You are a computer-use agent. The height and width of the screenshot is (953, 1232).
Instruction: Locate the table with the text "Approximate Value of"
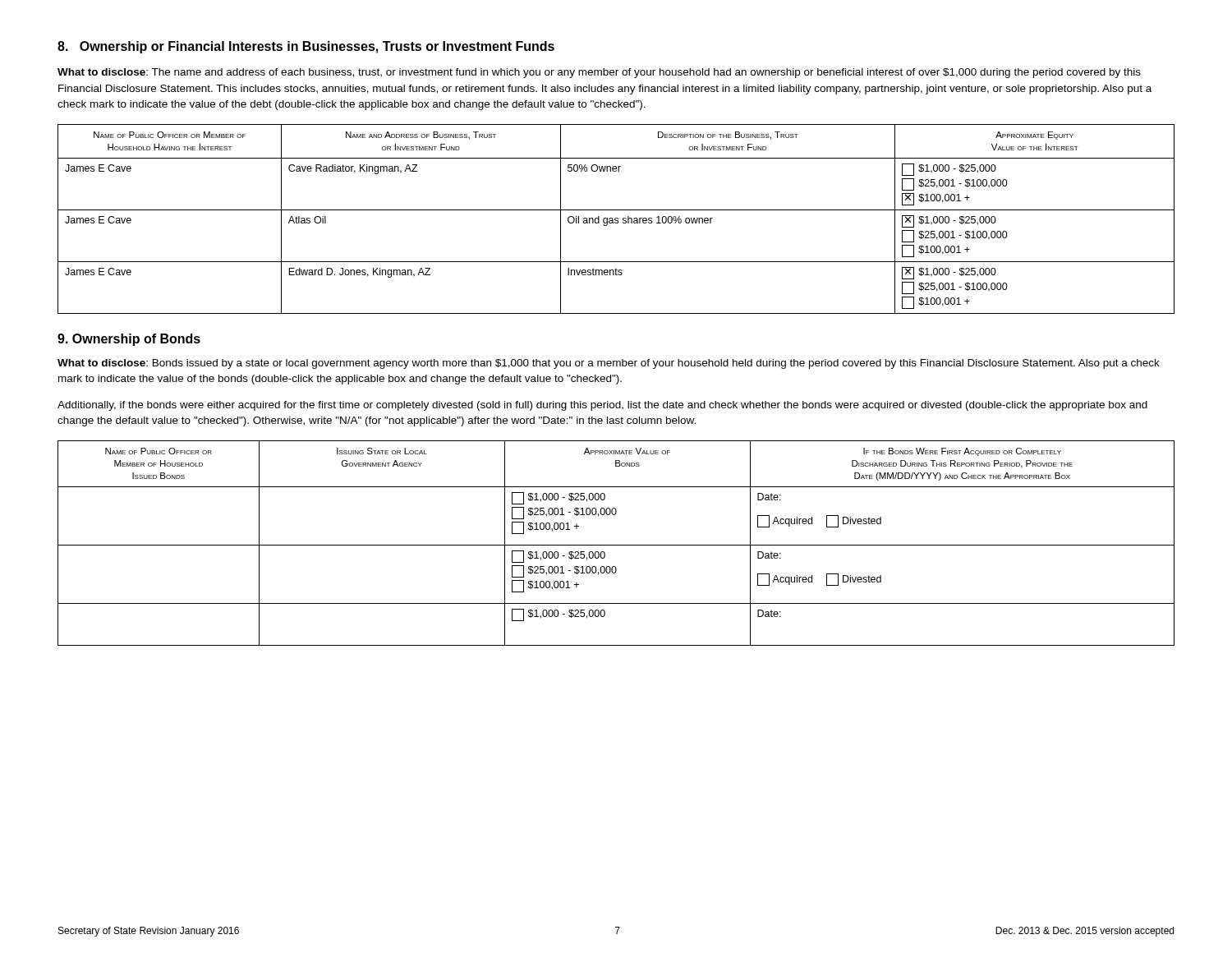pyautogui.click(x=616, y=543)
